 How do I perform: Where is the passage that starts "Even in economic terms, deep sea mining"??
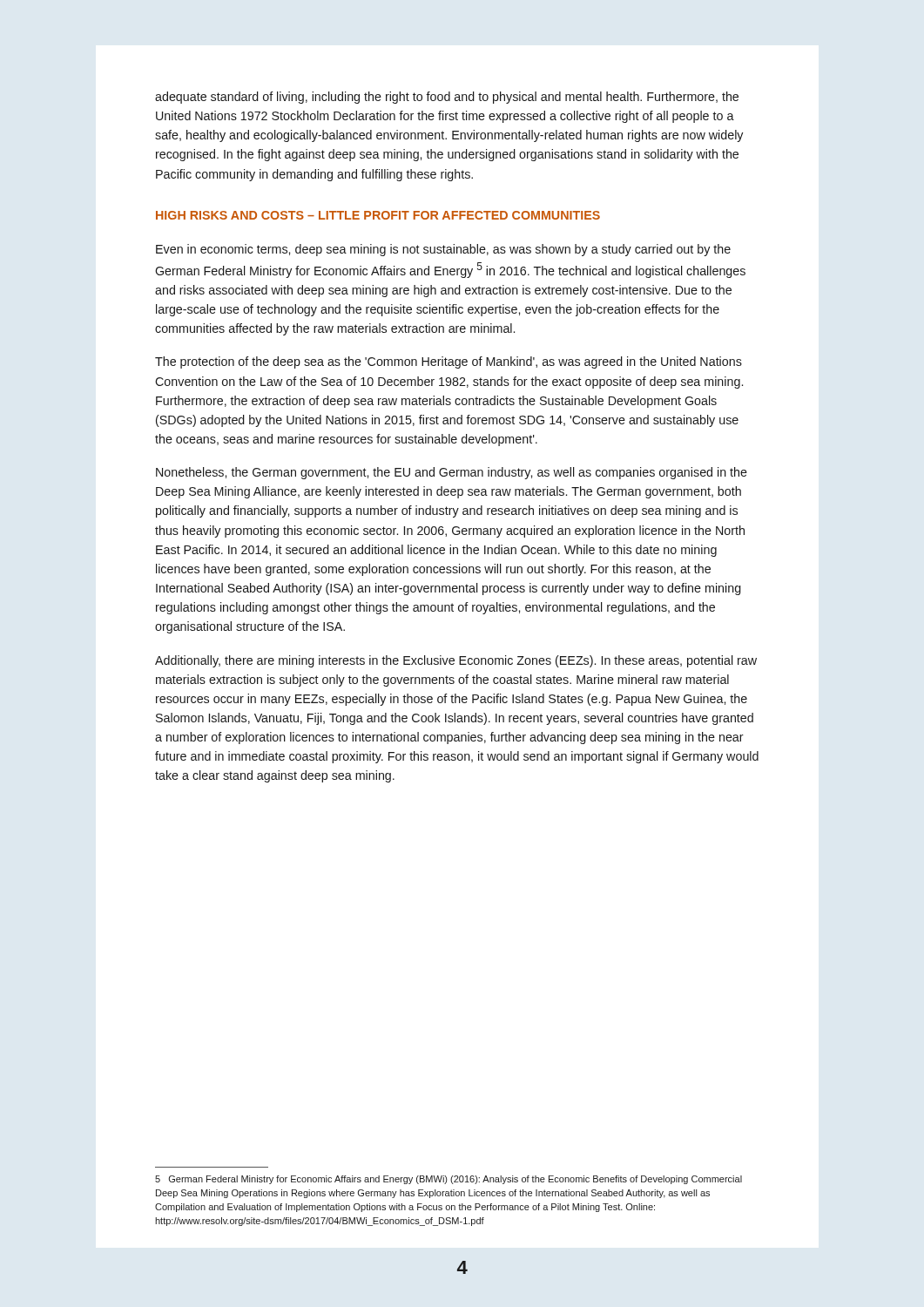point(450,289)
